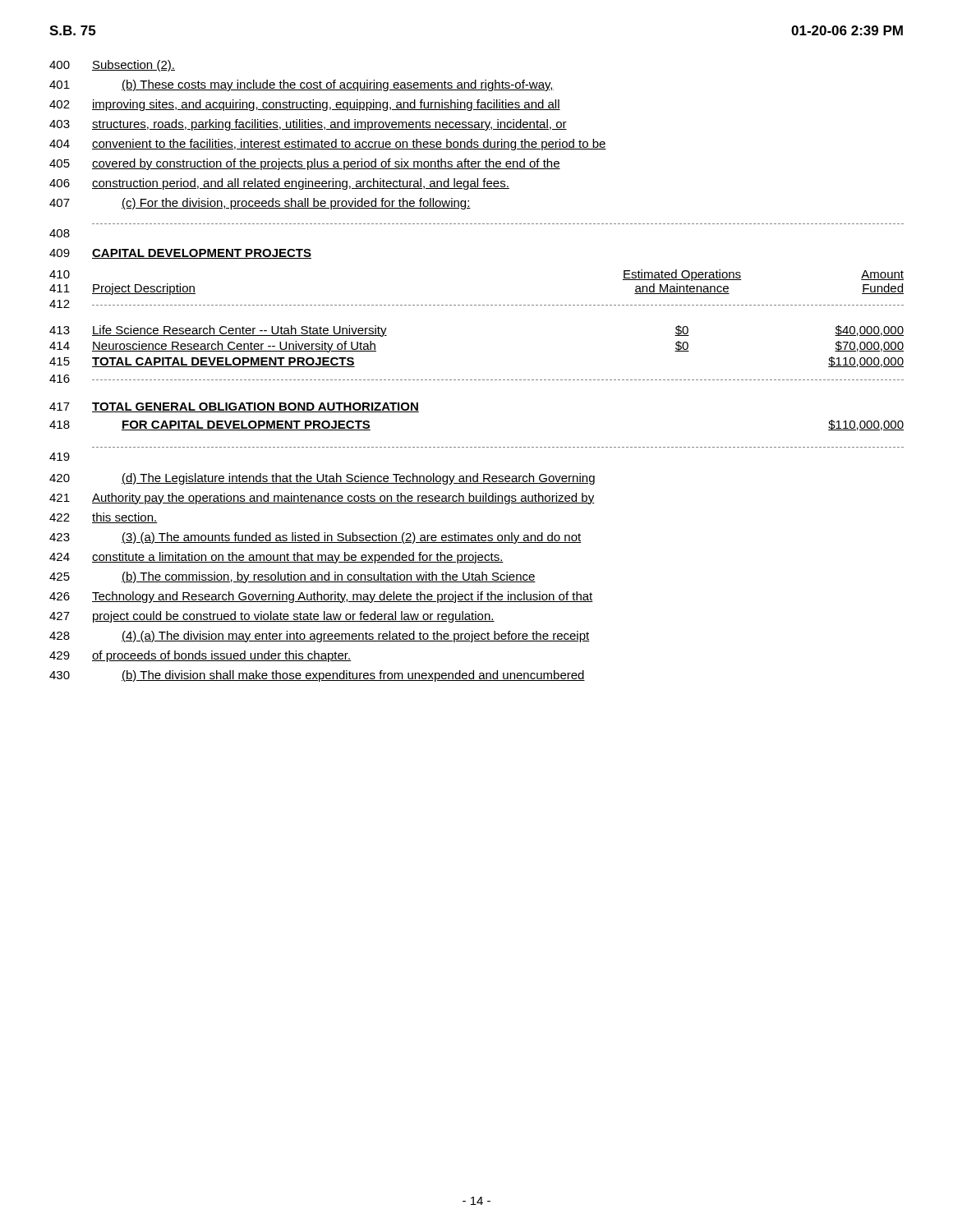Screen dimensions: 1232x953
Task: Click on the block starting "420 (d) The Legislature"
Action: click(476, 477)
